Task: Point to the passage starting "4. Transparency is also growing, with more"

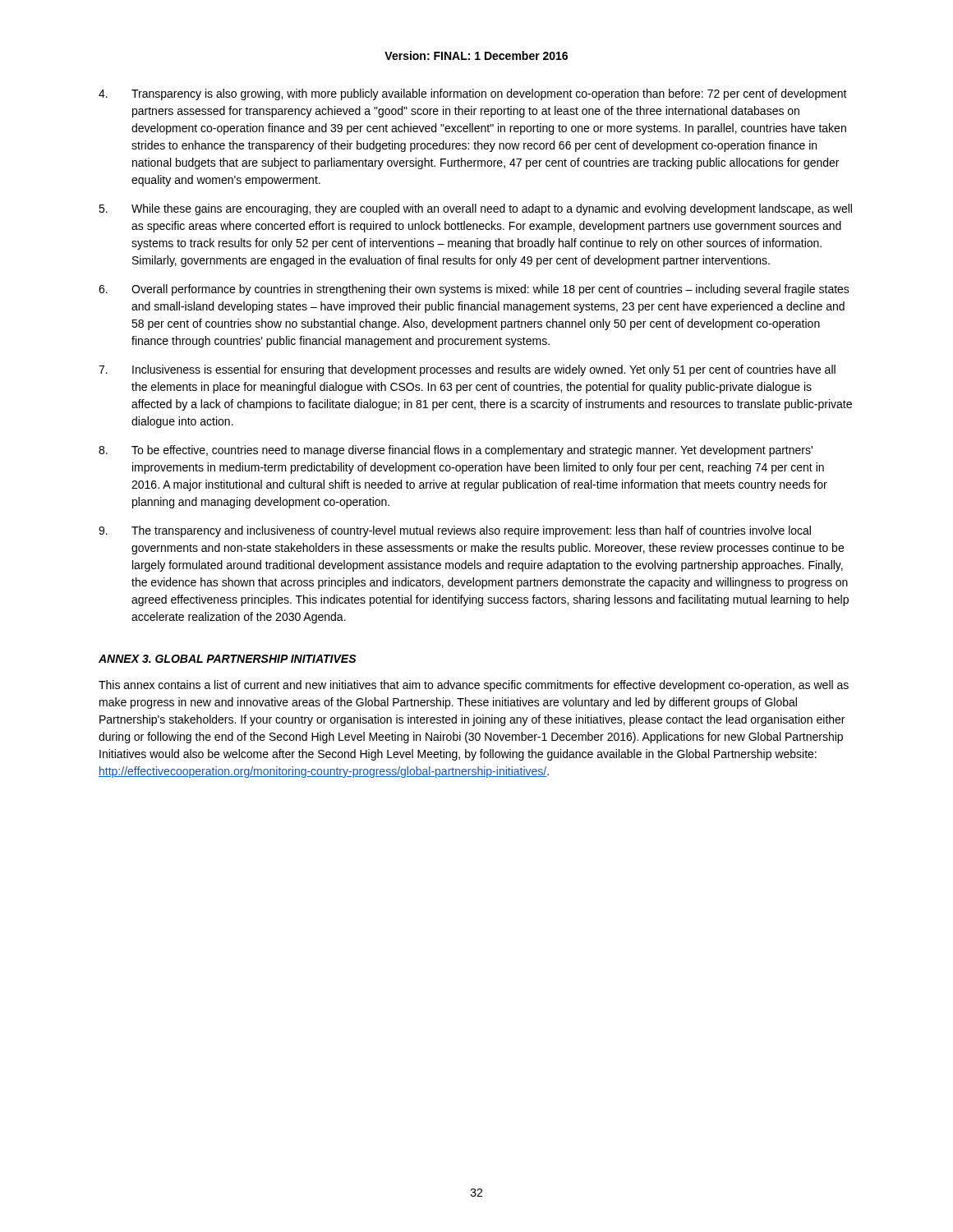Action: [x=476, y=137]
